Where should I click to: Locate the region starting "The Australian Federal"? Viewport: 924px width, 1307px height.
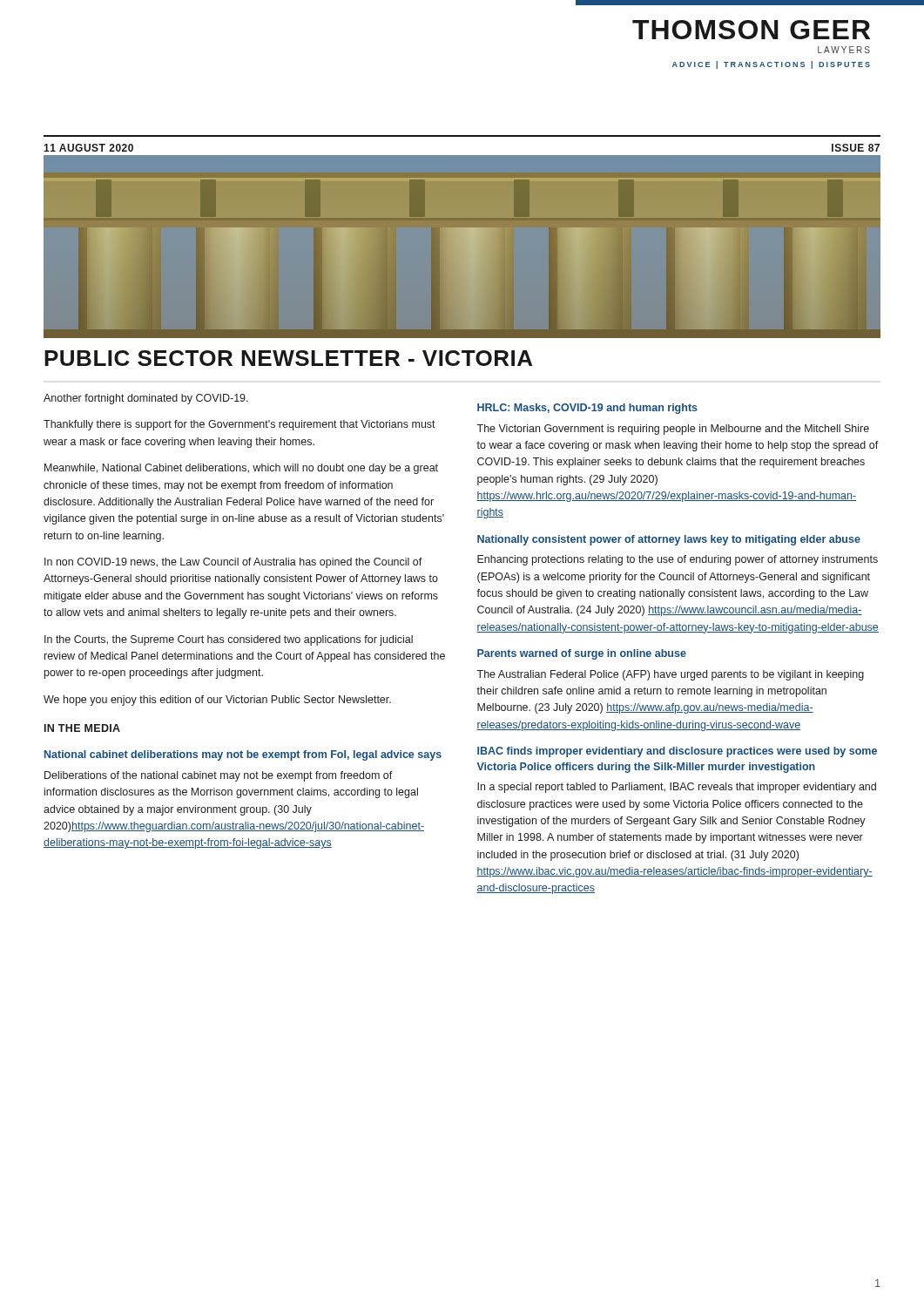670,699
